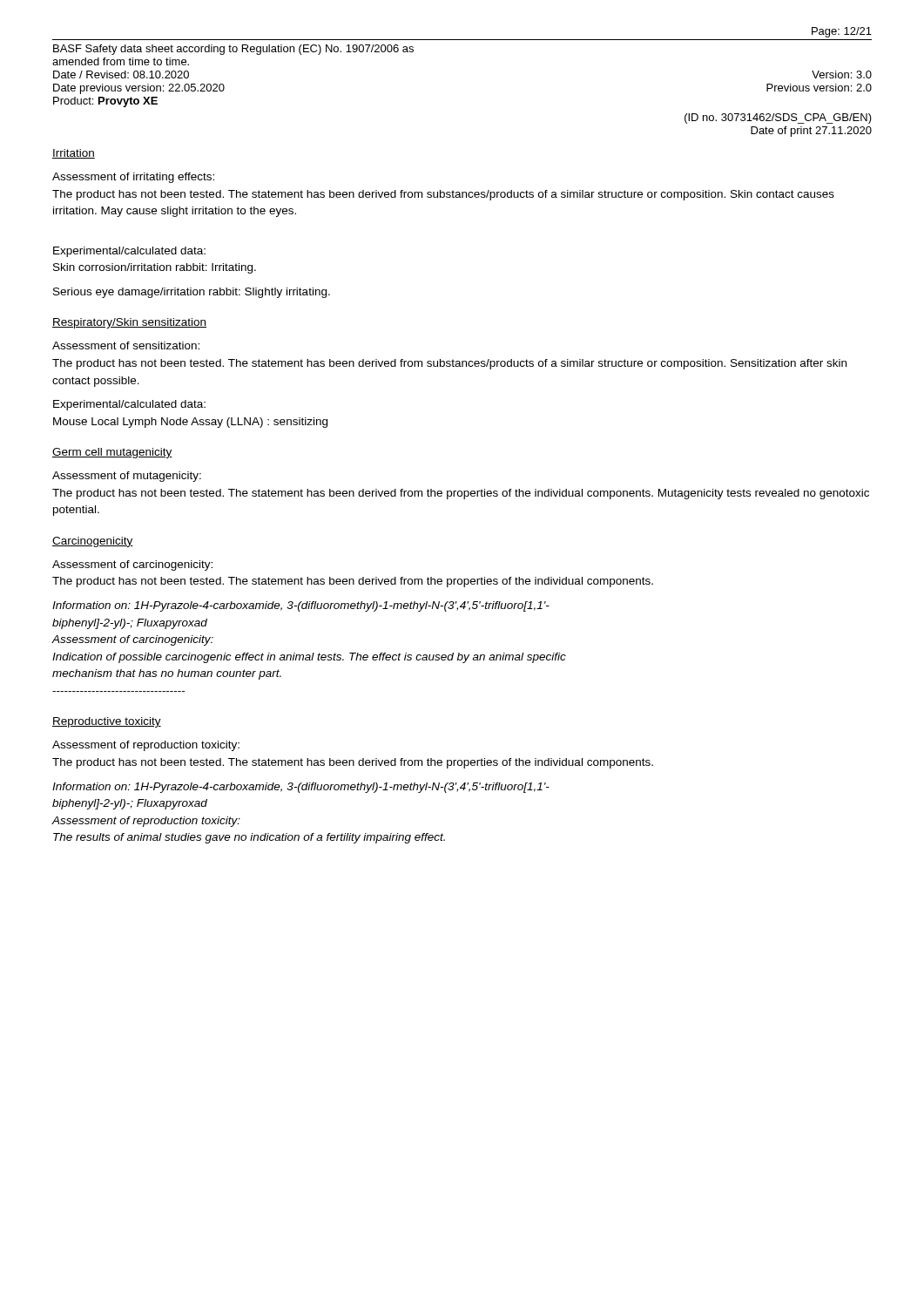Locate the block of text that opens with "Assessment of carcinogenicity: The product has not been"
This screenshot has height=1307, width=924.
pyautogui.click(x=353, y=573)
